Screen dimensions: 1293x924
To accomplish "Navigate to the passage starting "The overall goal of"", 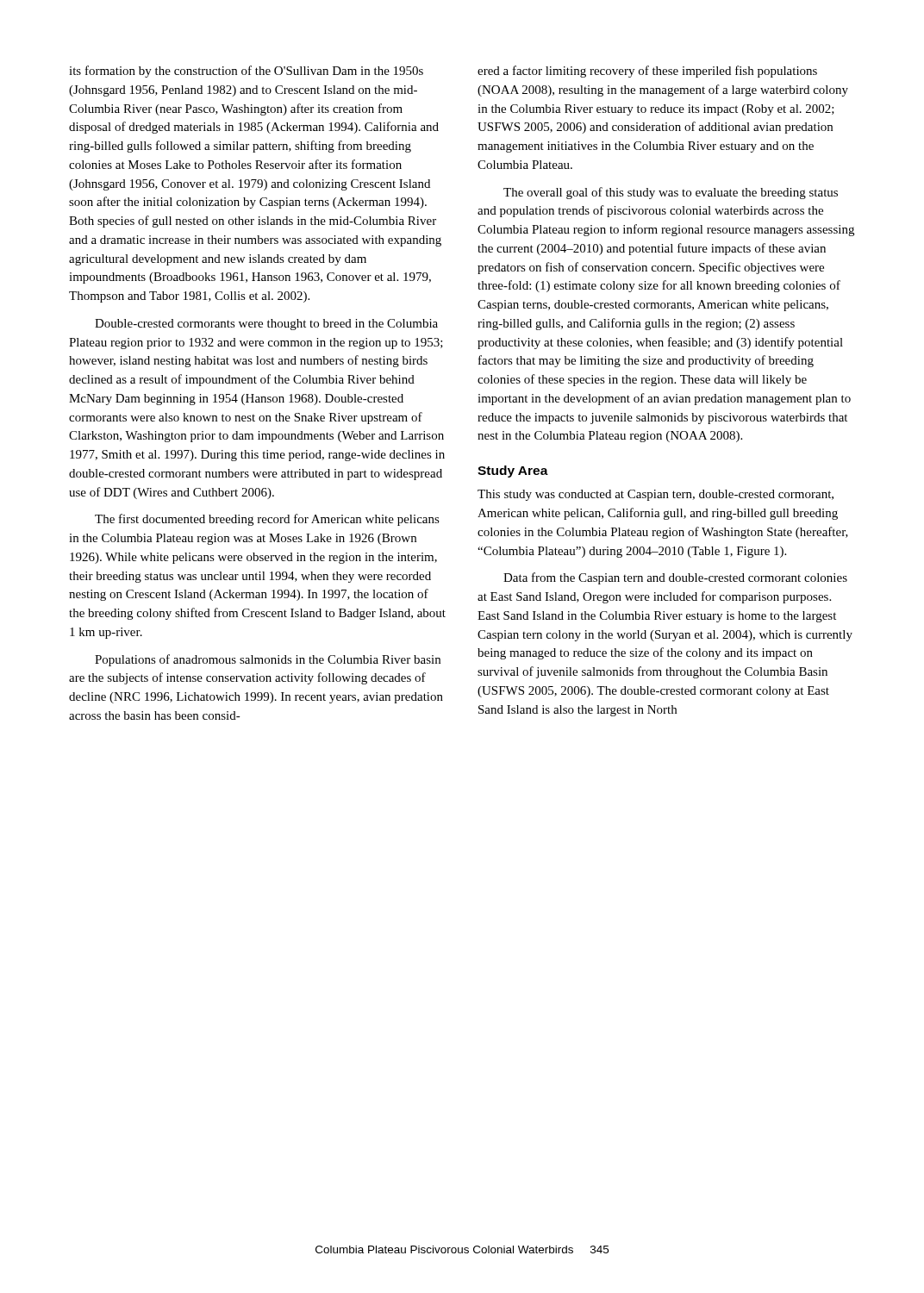I will [666, 314].
